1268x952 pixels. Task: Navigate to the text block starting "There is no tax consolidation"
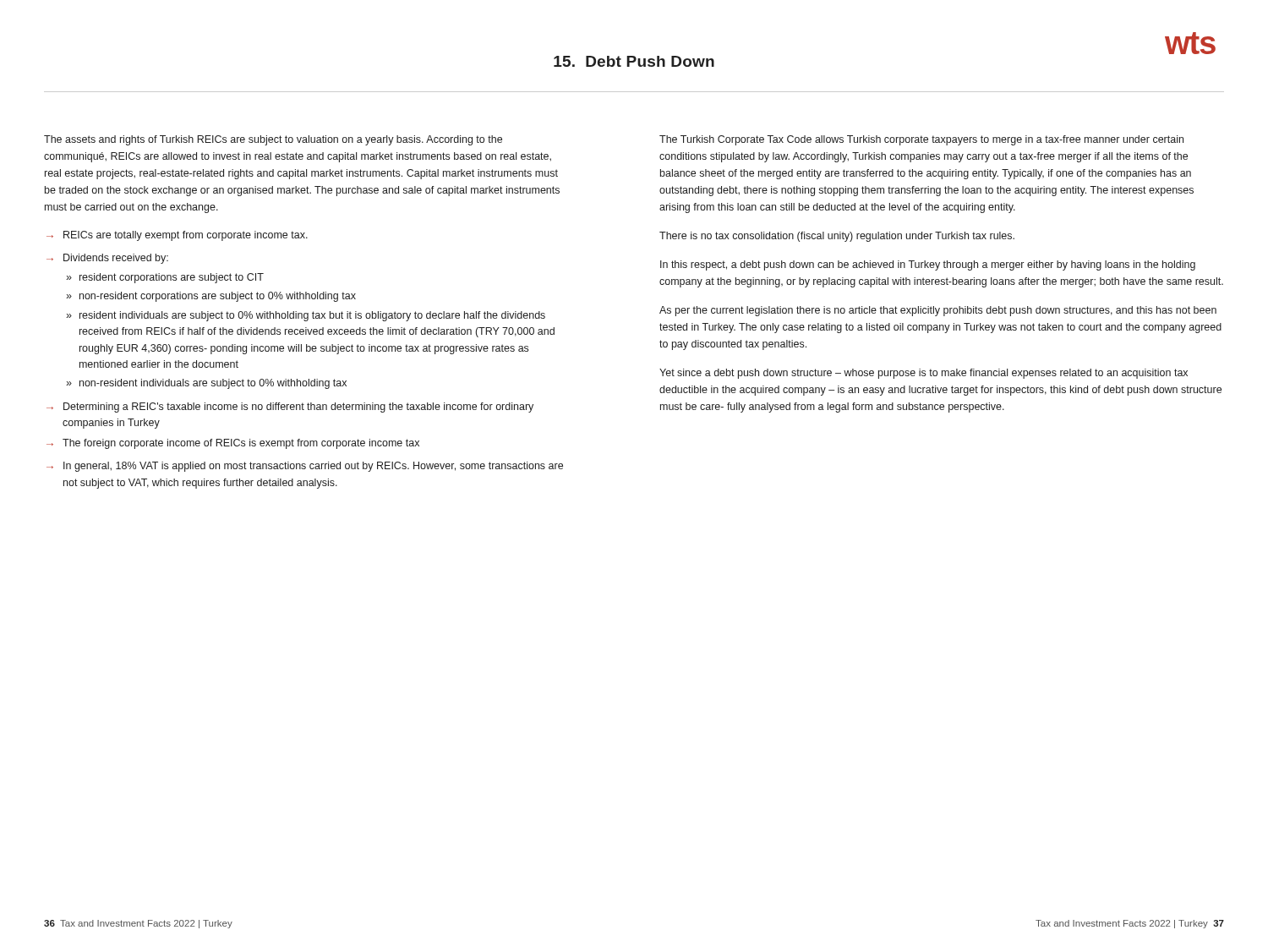[837, 236]
